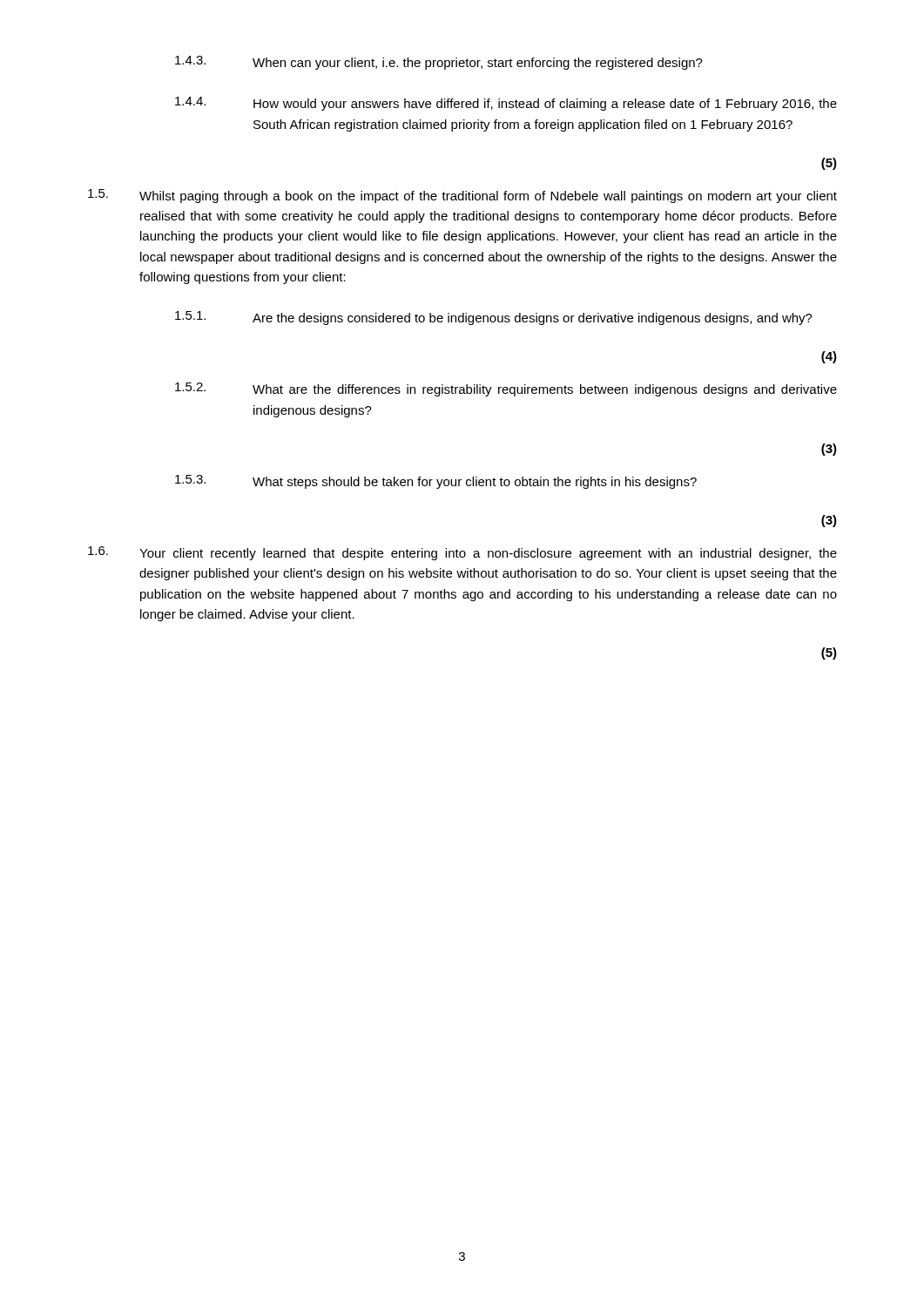This screenshot has width=924, height=1307.
Task: Find the passage starting "5. Whilst paging"
Action: point(462,236)
